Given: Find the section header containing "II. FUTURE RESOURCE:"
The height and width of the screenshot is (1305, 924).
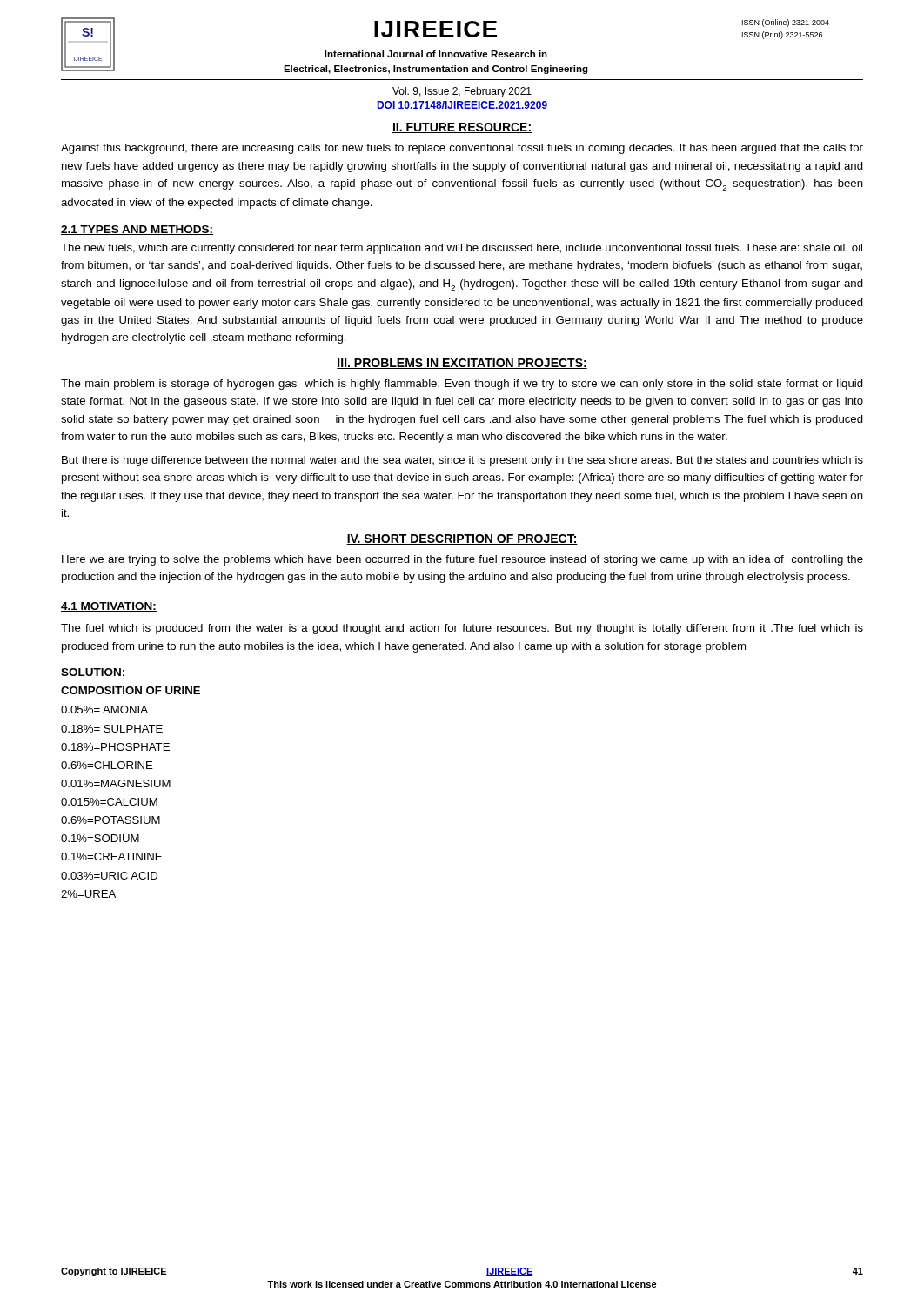Looking at the screenshot, I should [x=462, y=127].
